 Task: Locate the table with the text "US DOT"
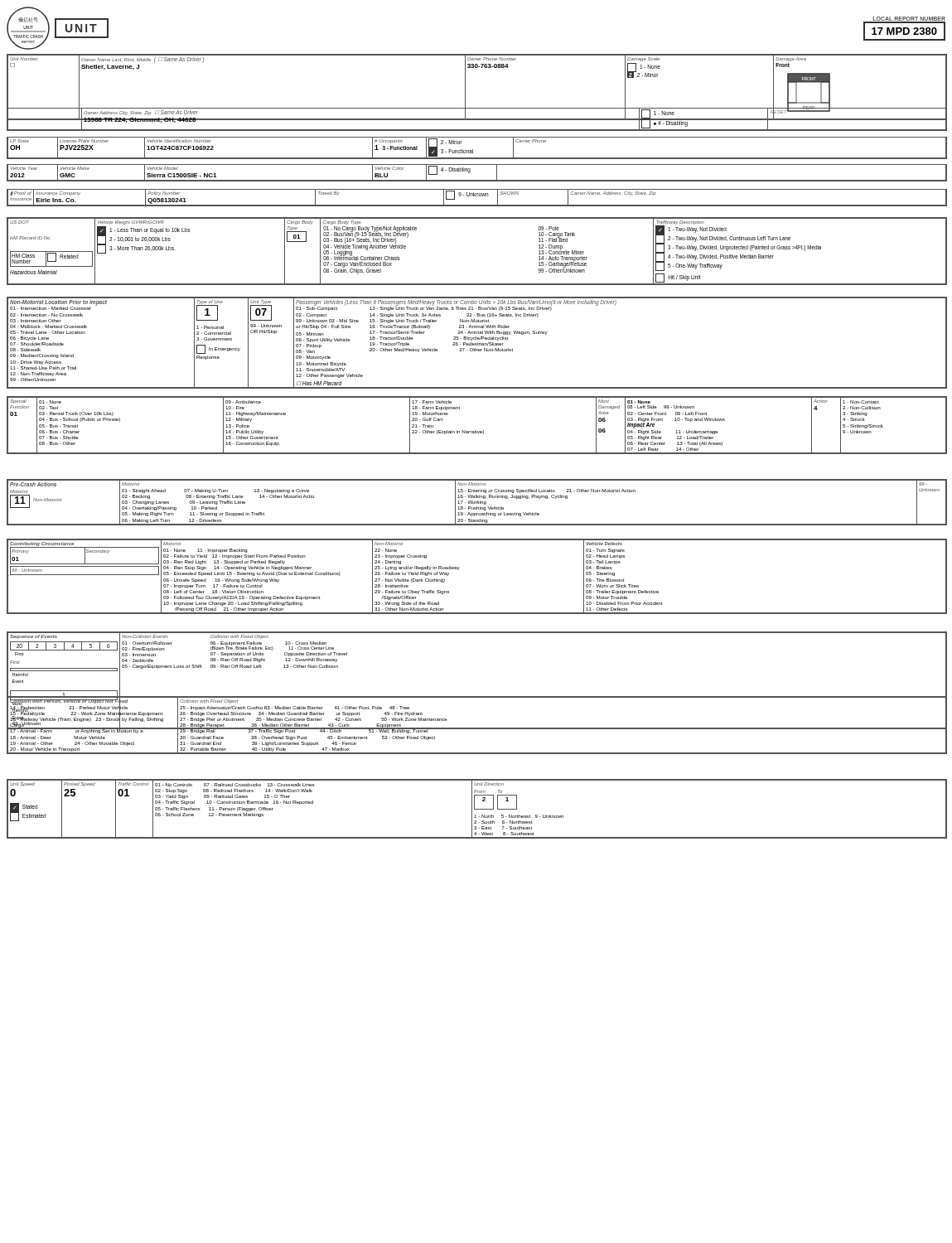(x=477, y=251)
